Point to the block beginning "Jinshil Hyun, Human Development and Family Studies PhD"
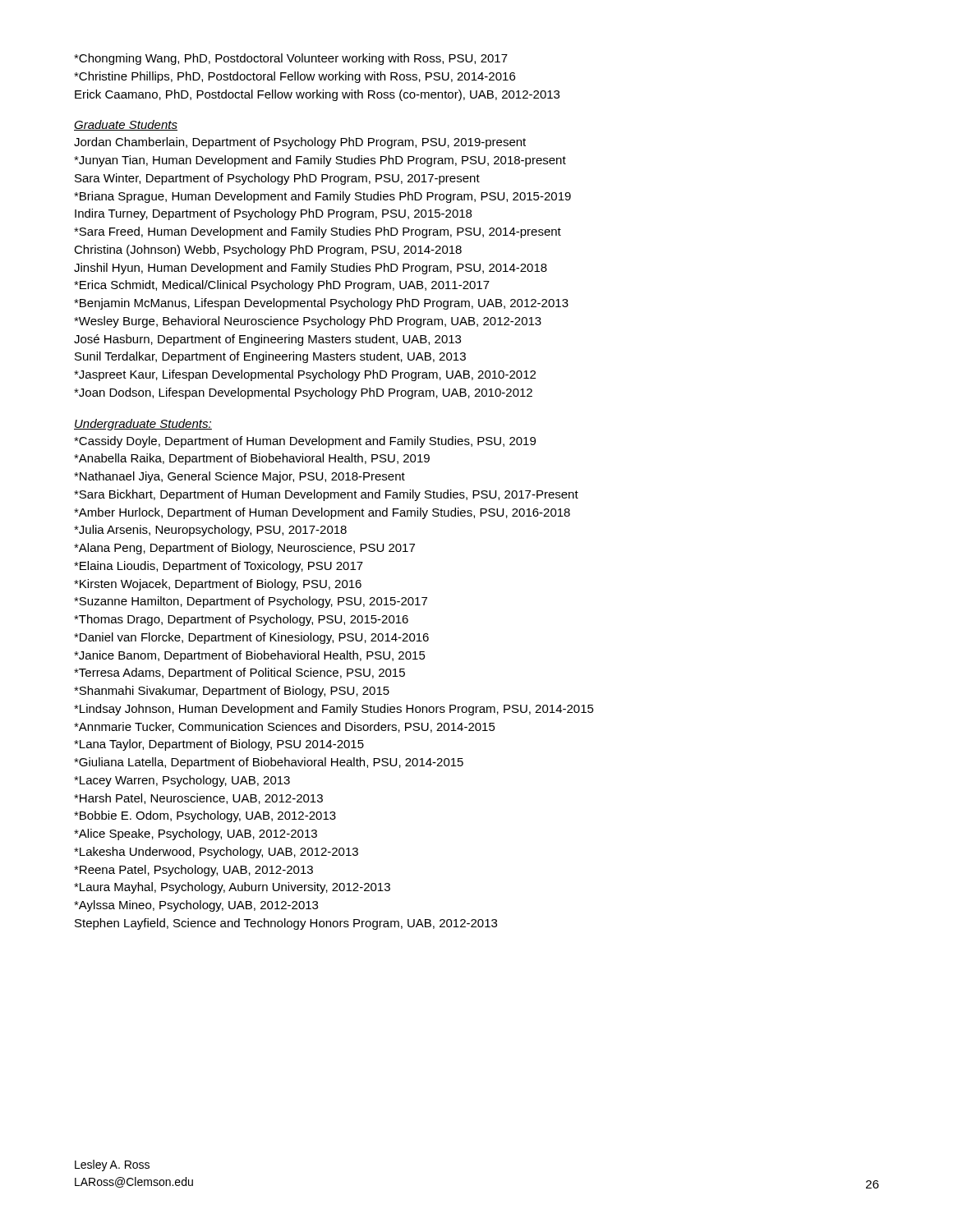 click(x=311, y=267)
